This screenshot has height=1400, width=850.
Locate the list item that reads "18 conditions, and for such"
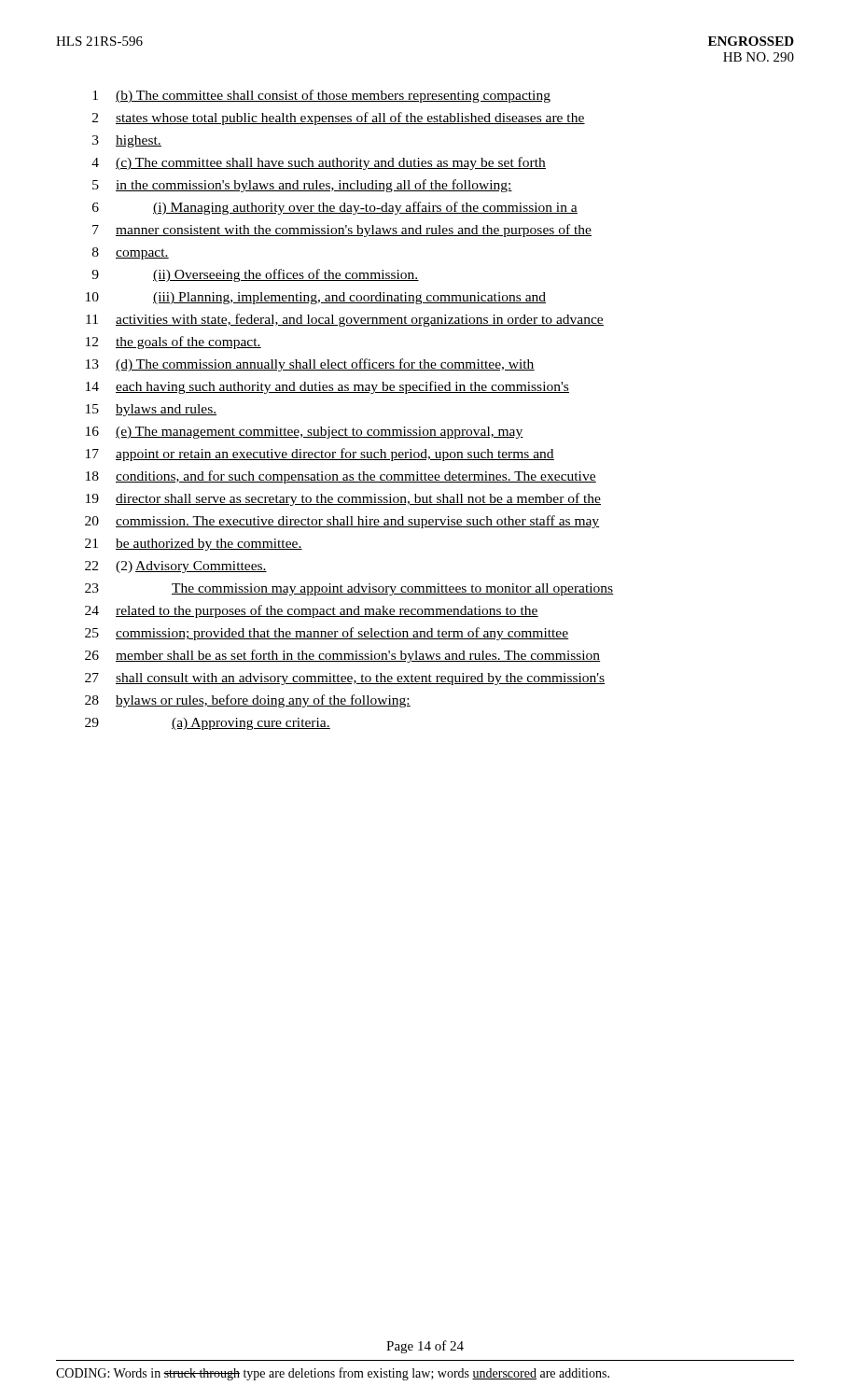click(425, 476)
